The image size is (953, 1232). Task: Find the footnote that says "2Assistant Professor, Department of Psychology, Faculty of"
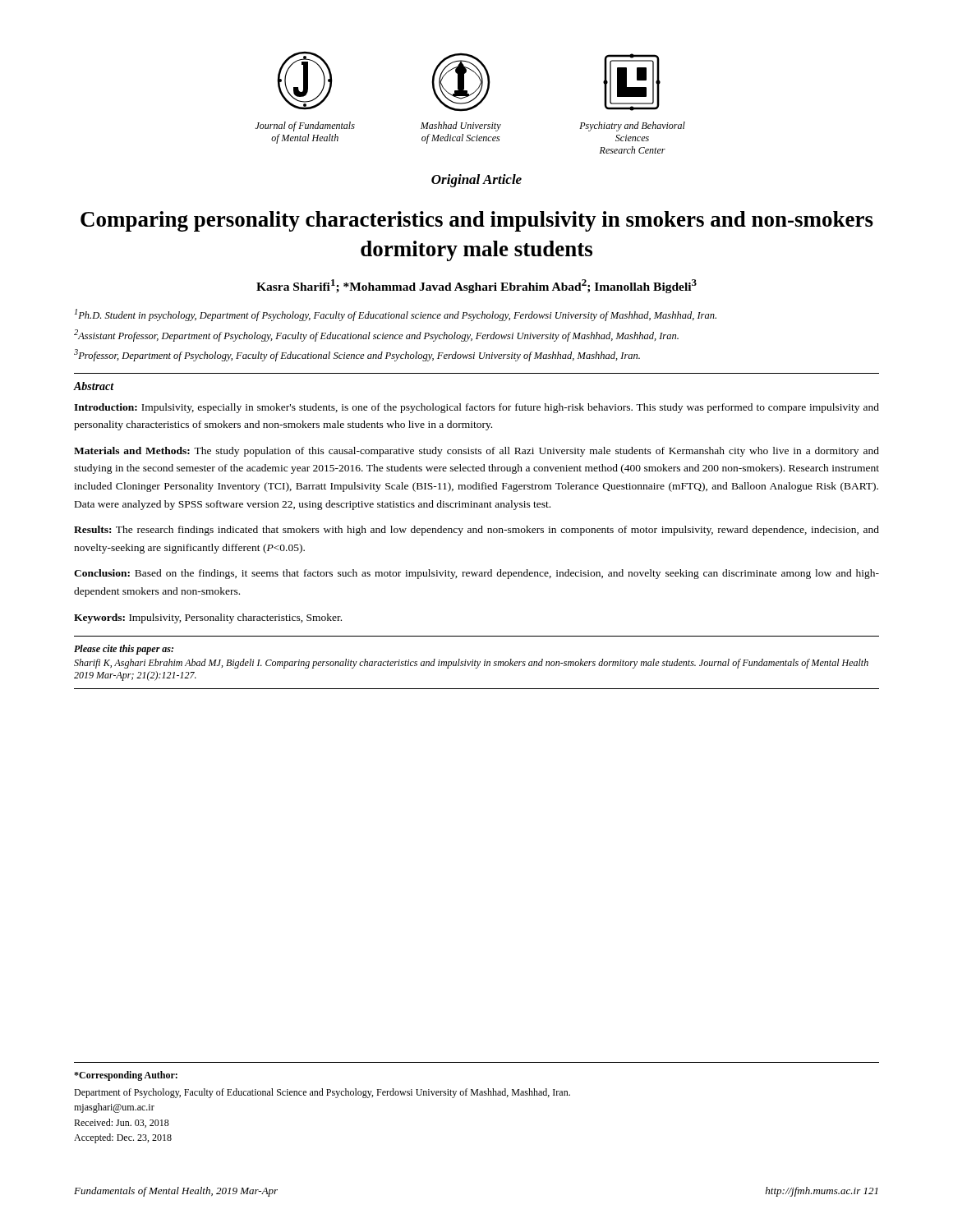coord(377,334)
